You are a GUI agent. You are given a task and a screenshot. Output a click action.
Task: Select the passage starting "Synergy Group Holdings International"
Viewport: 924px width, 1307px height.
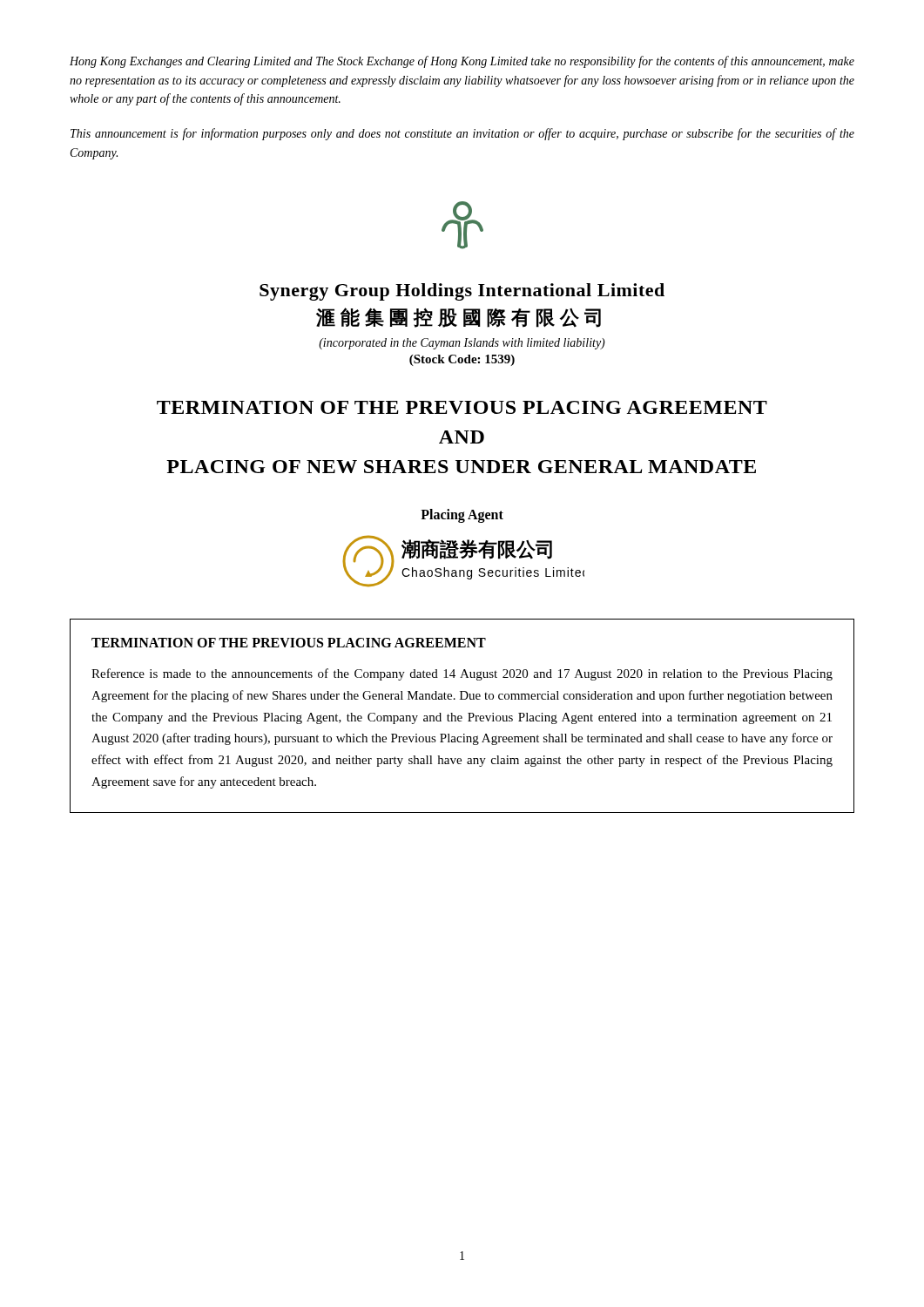click(462, 290)
